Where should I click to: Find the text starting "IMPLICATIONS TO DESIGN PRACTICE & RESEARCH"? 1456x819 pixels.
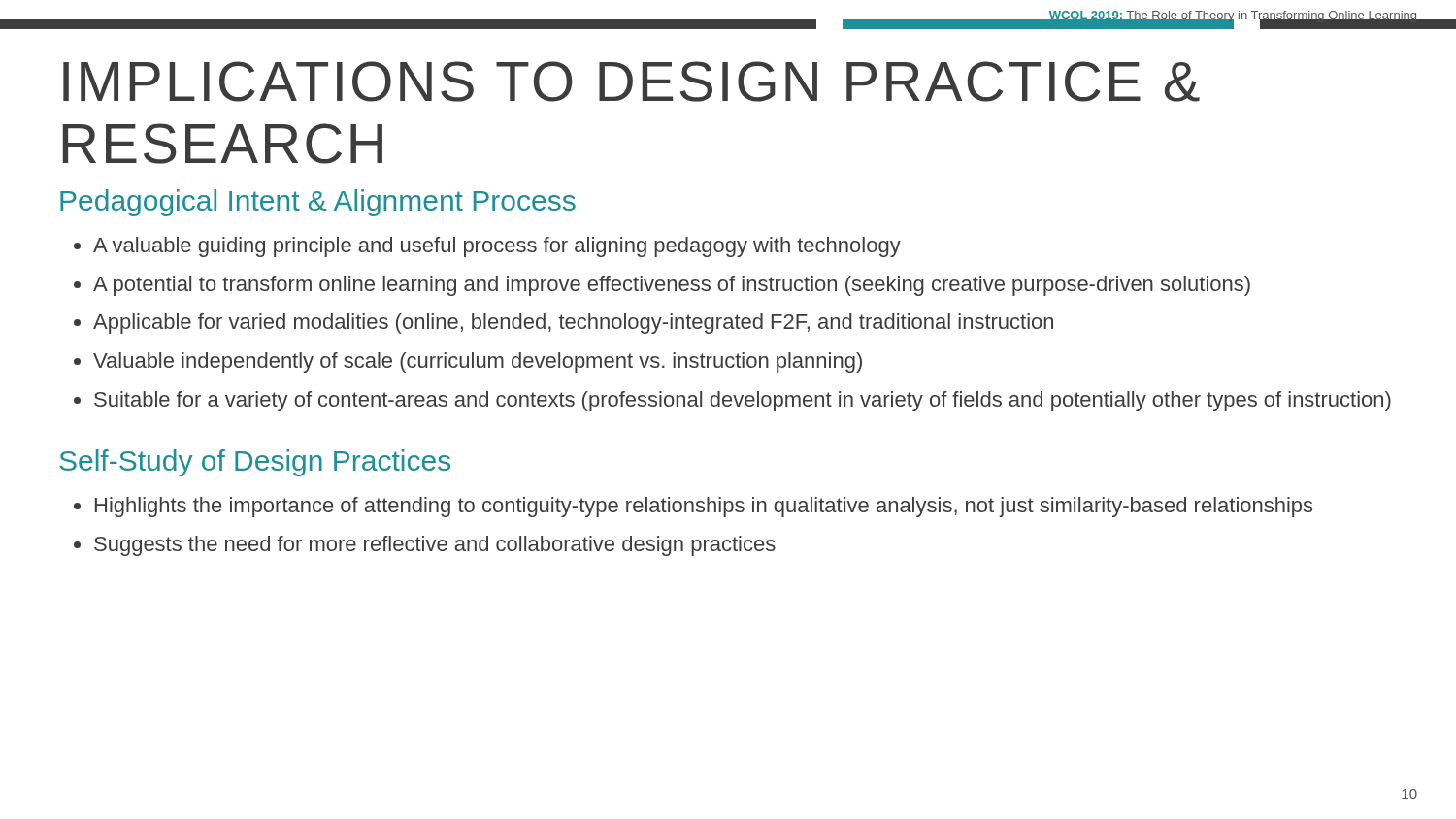click(x=630, y=112)
